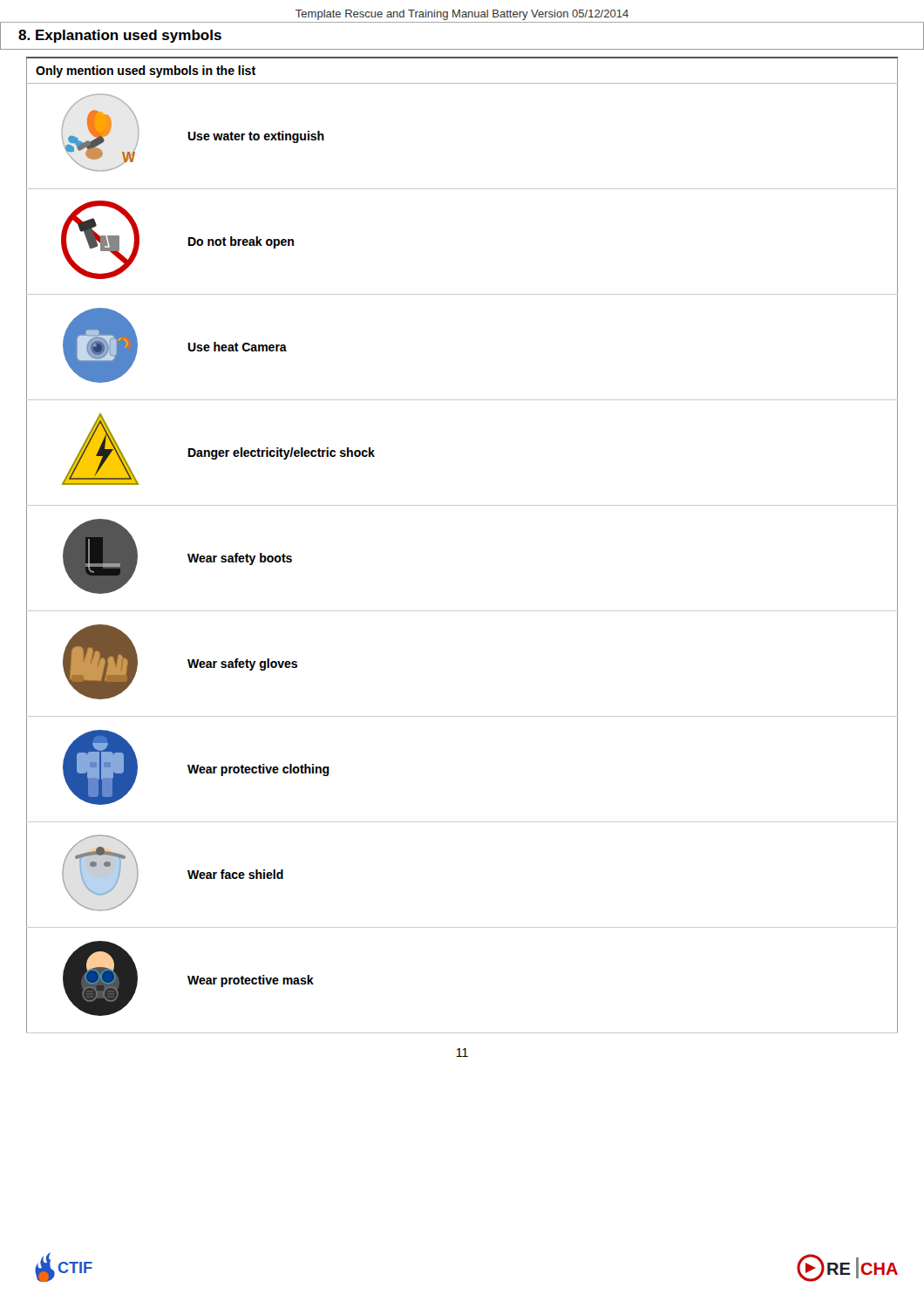Find the block starting "Wear protective clothing"

258,769
